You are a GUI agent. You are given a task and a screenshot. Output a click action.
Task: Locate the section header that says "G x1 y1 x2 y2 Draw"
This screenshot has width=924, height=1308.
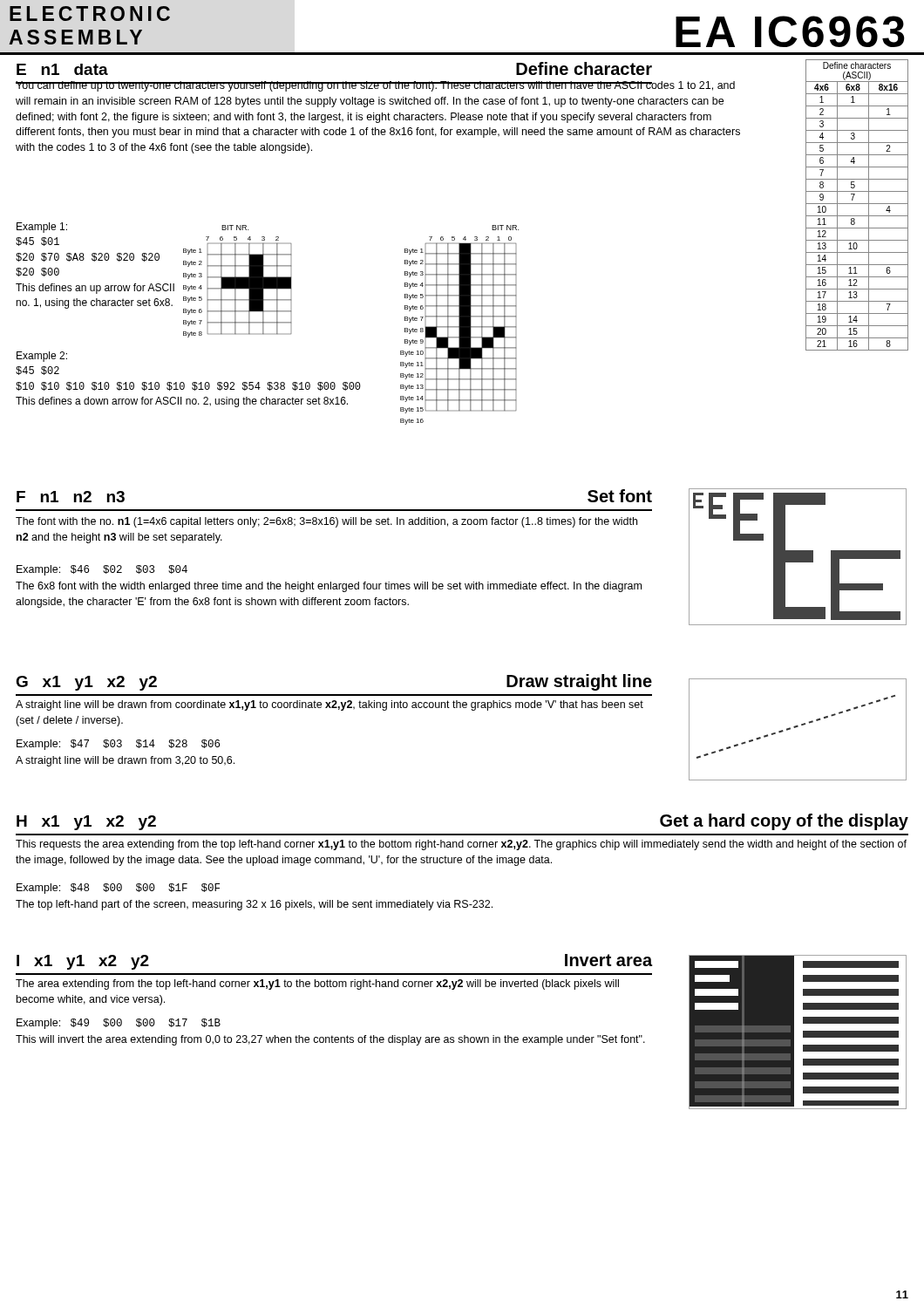(x=334, y=684)
